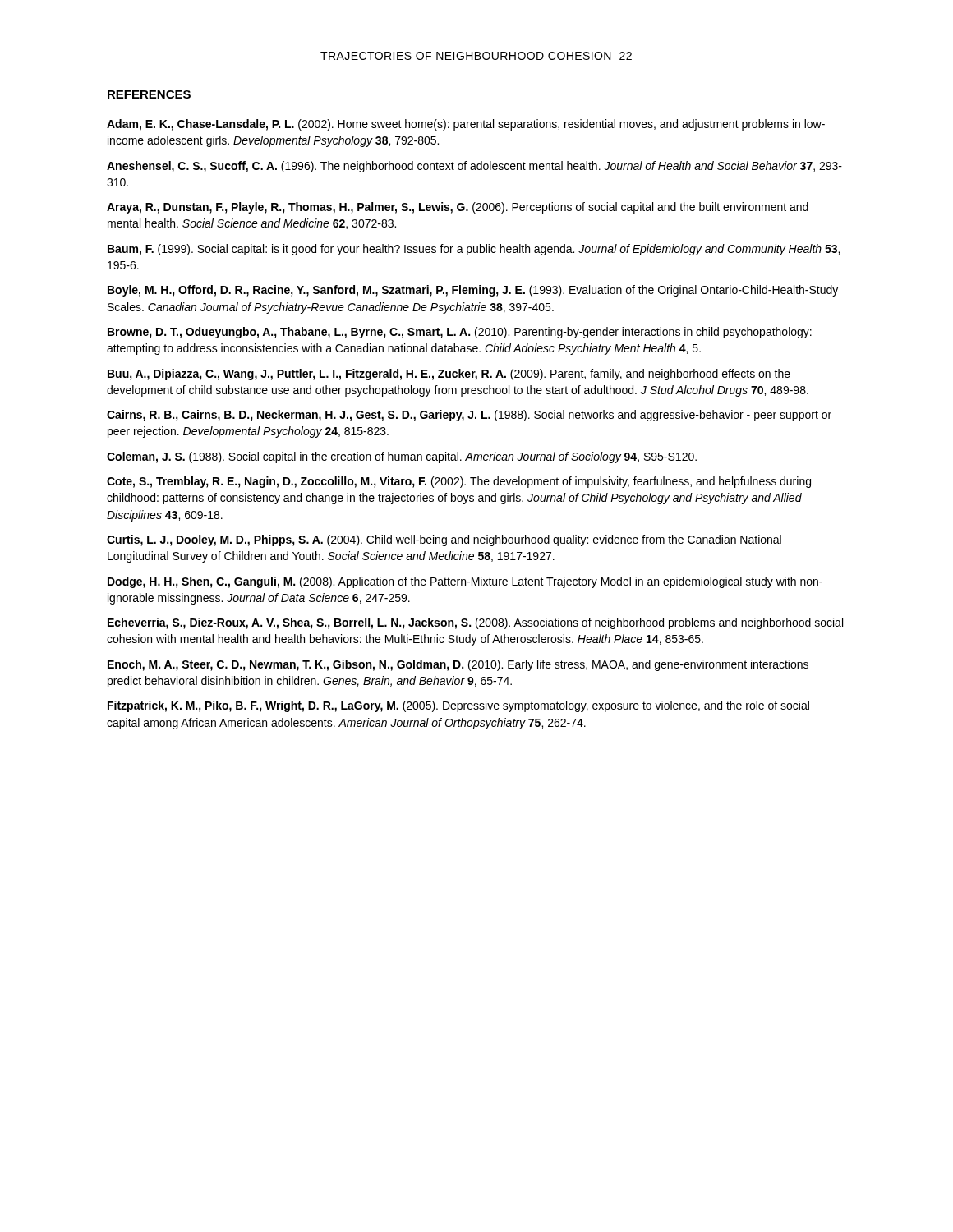Locate the section header
The height and width of the screenshot is (1232, 953).
pos(149,94)
